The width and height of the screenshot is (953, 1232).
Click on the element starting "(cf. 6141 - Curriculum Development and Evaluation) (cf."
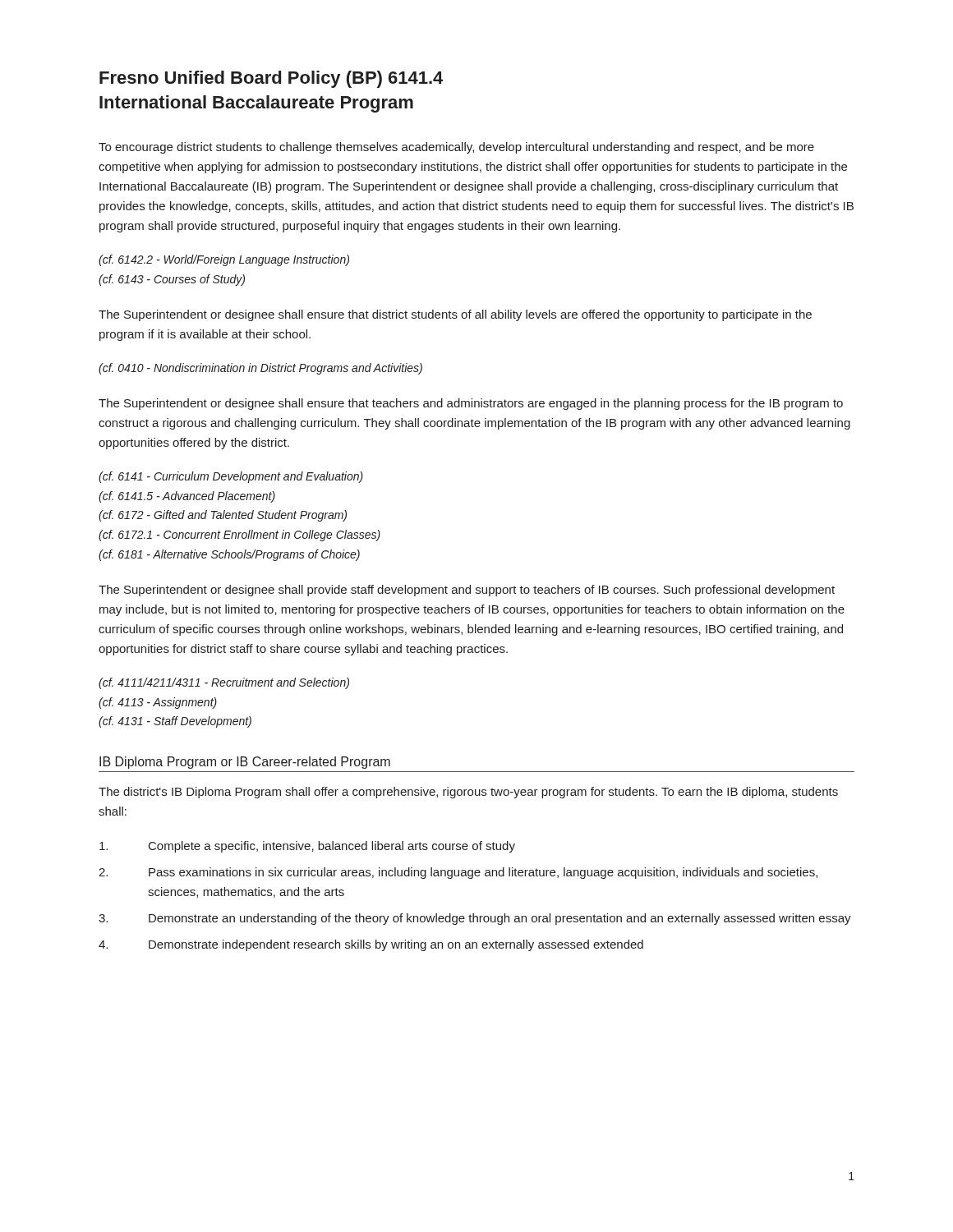pos(240,515)
